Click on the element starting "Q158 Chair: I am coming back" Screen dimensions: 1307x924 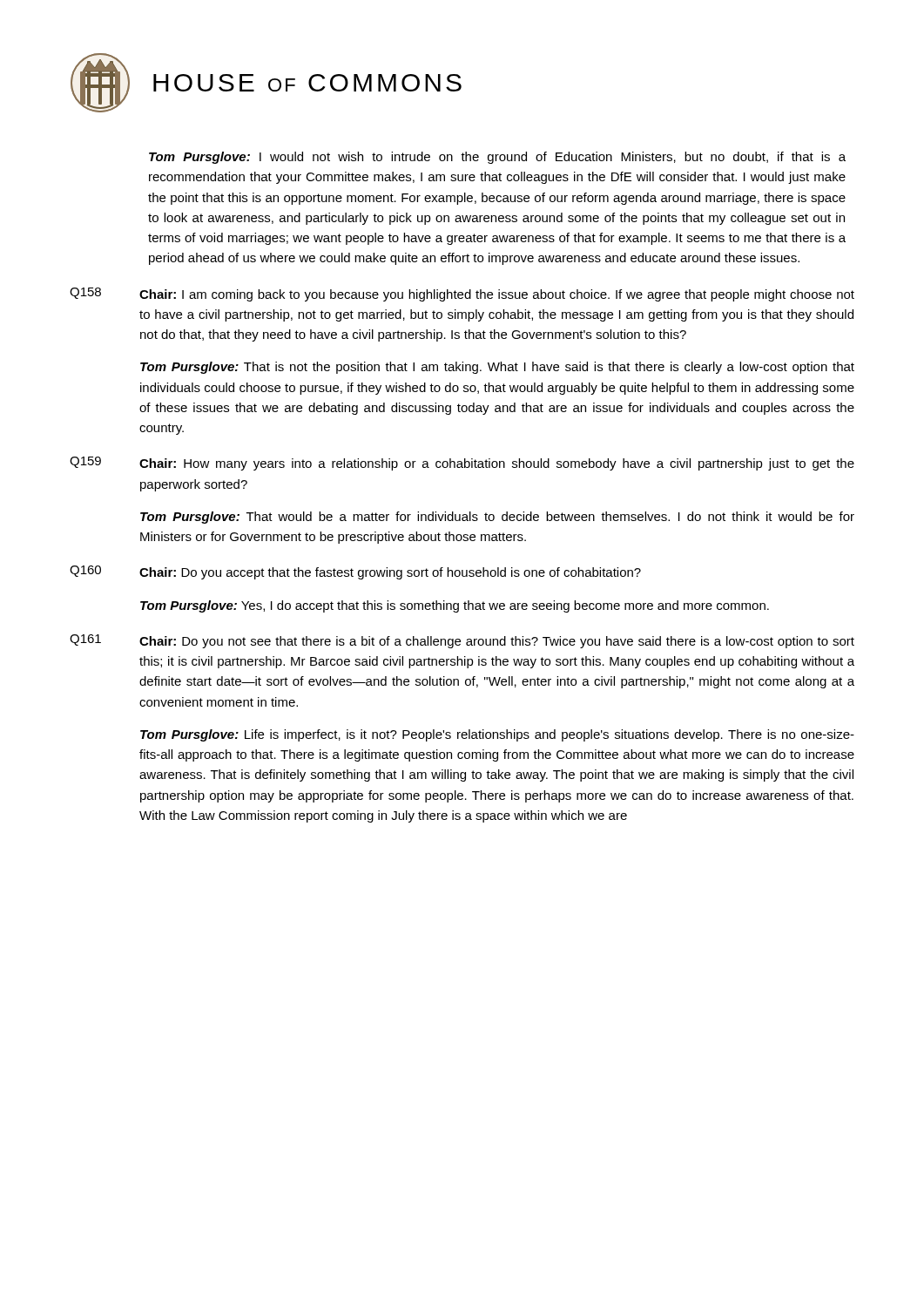click(462, 361)
